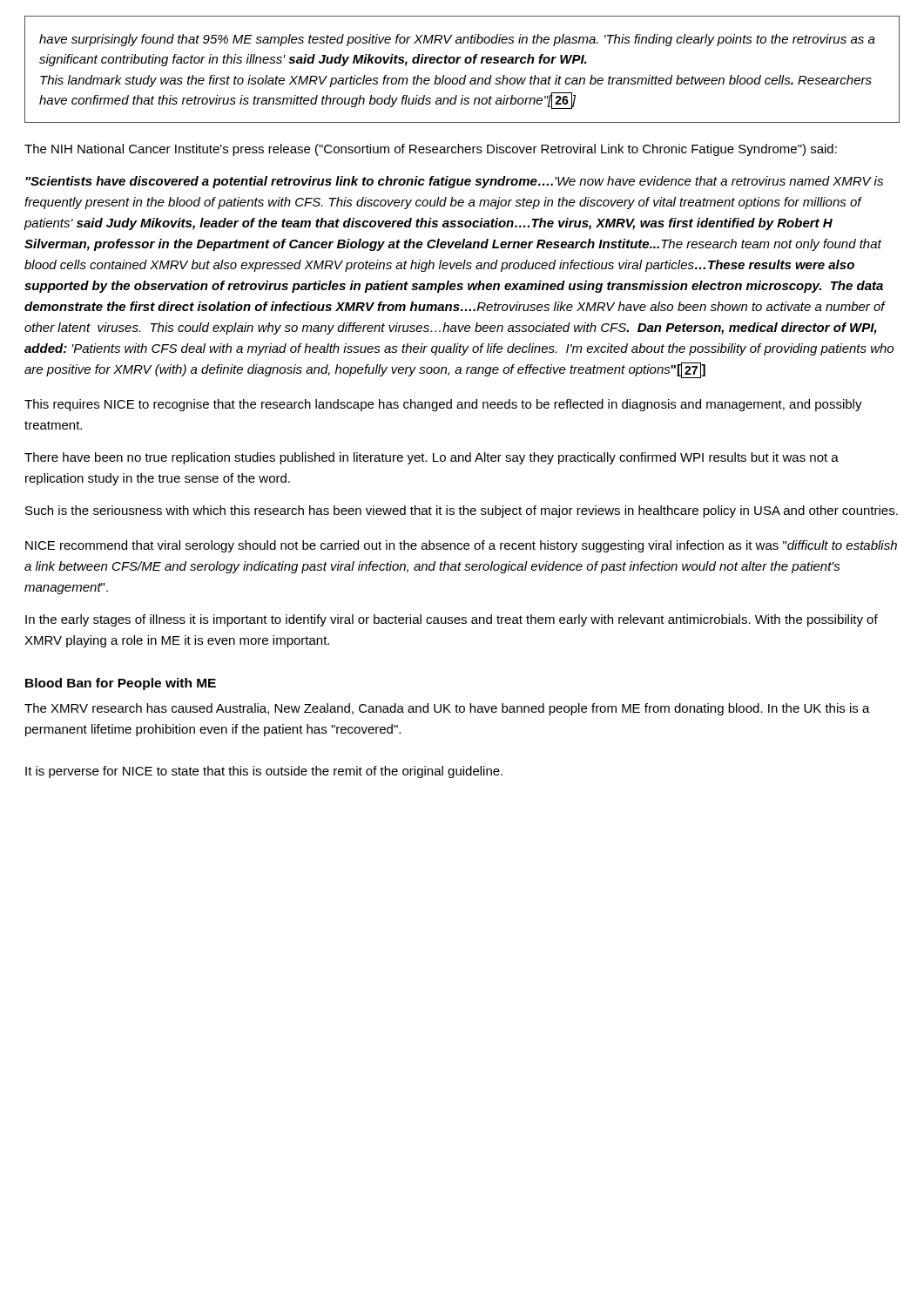Click the passage that begins ""Scientists have discovered"
Viewport: 924px width, 1307px height.
point(459,275)
